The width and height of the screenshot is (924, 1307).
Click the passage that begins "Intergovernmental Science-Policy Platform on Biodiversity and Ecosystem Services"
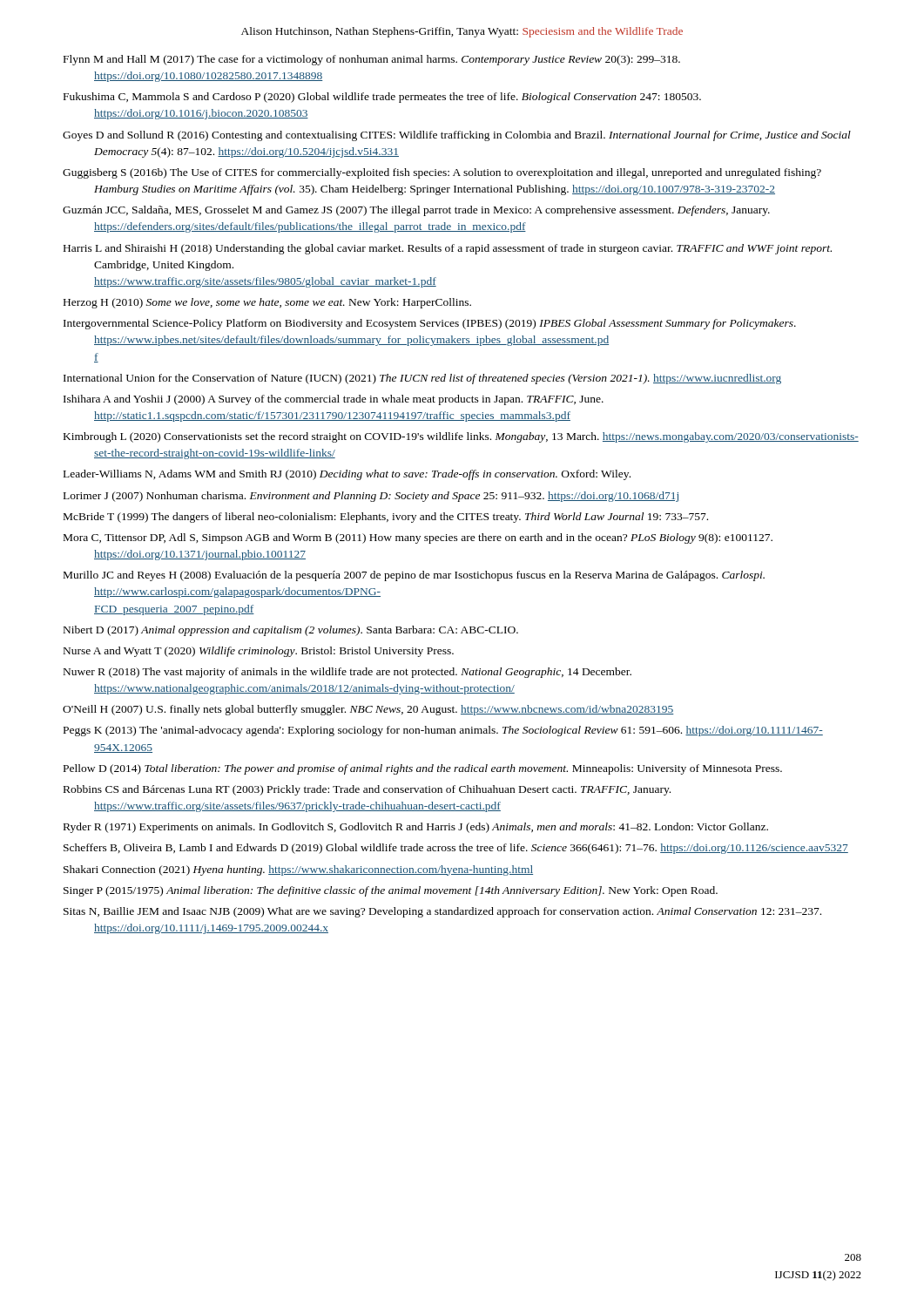430,340
